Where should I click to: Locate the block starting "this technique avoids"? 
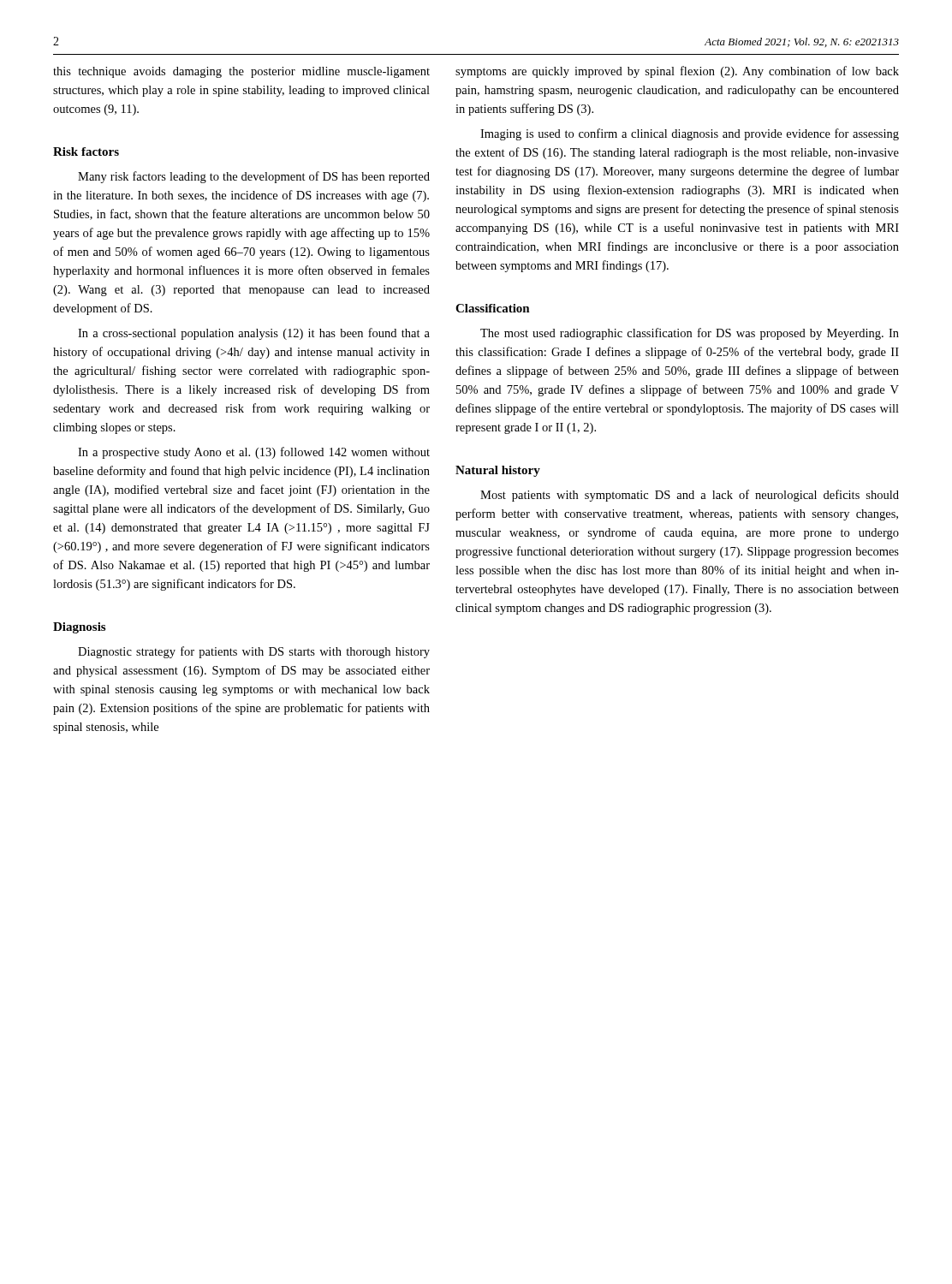(241, 90)
